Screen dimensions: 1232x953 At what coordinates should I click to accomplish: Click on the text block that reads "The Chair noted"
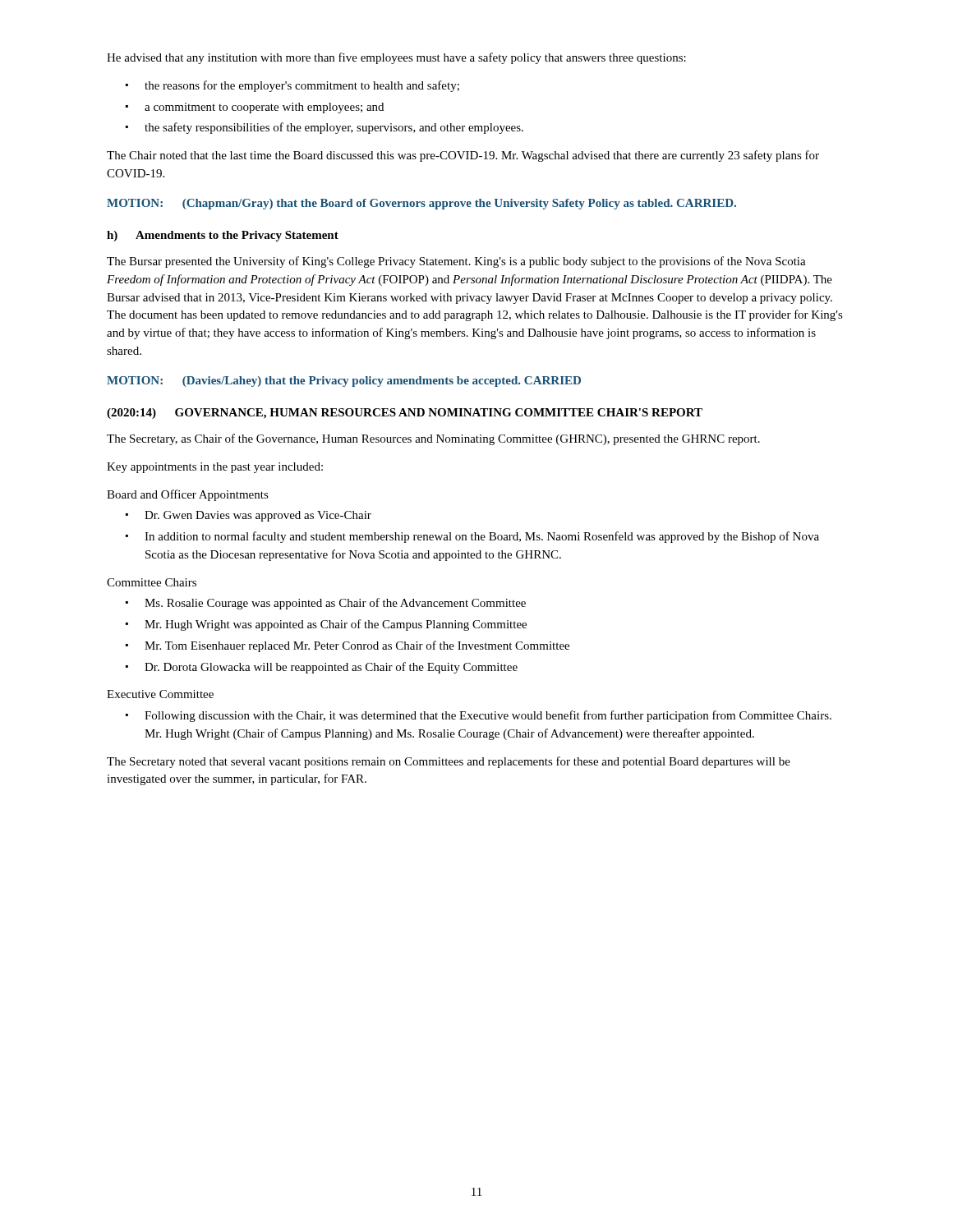tap(476, 165)
